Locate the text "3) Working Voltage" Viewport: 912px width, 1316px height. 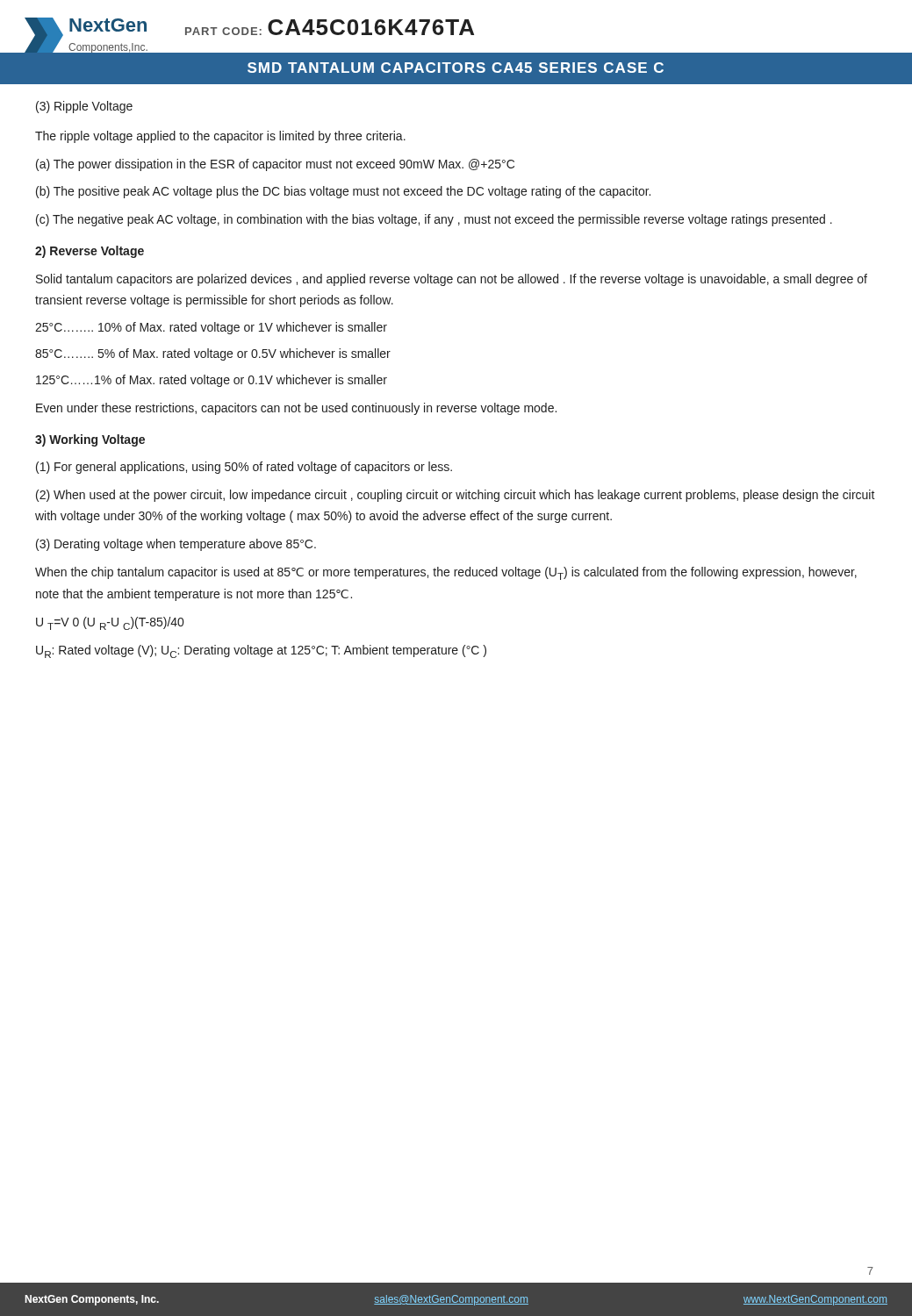point(90,439)
